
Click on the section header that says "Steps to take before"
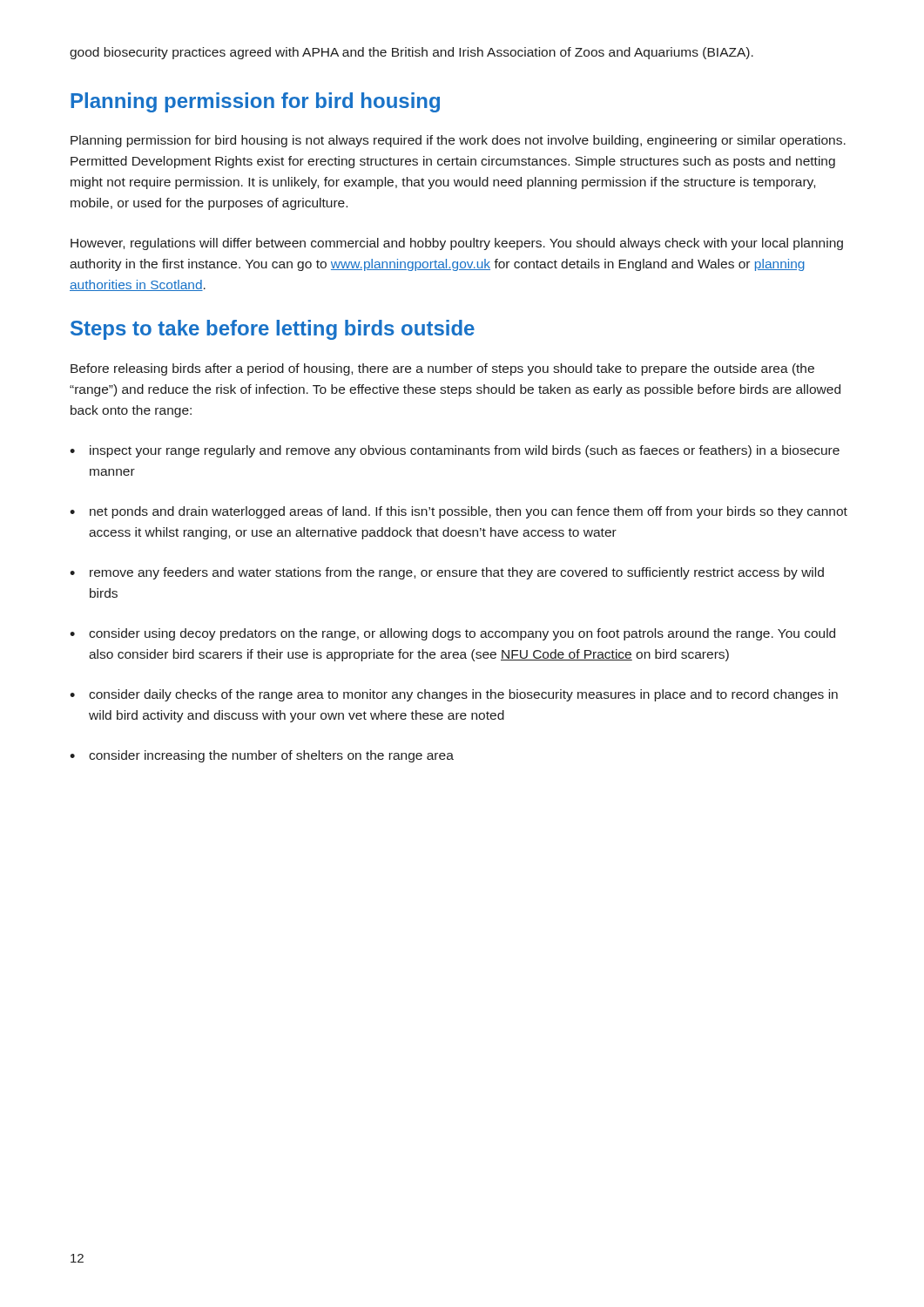(x=272, y=328)
